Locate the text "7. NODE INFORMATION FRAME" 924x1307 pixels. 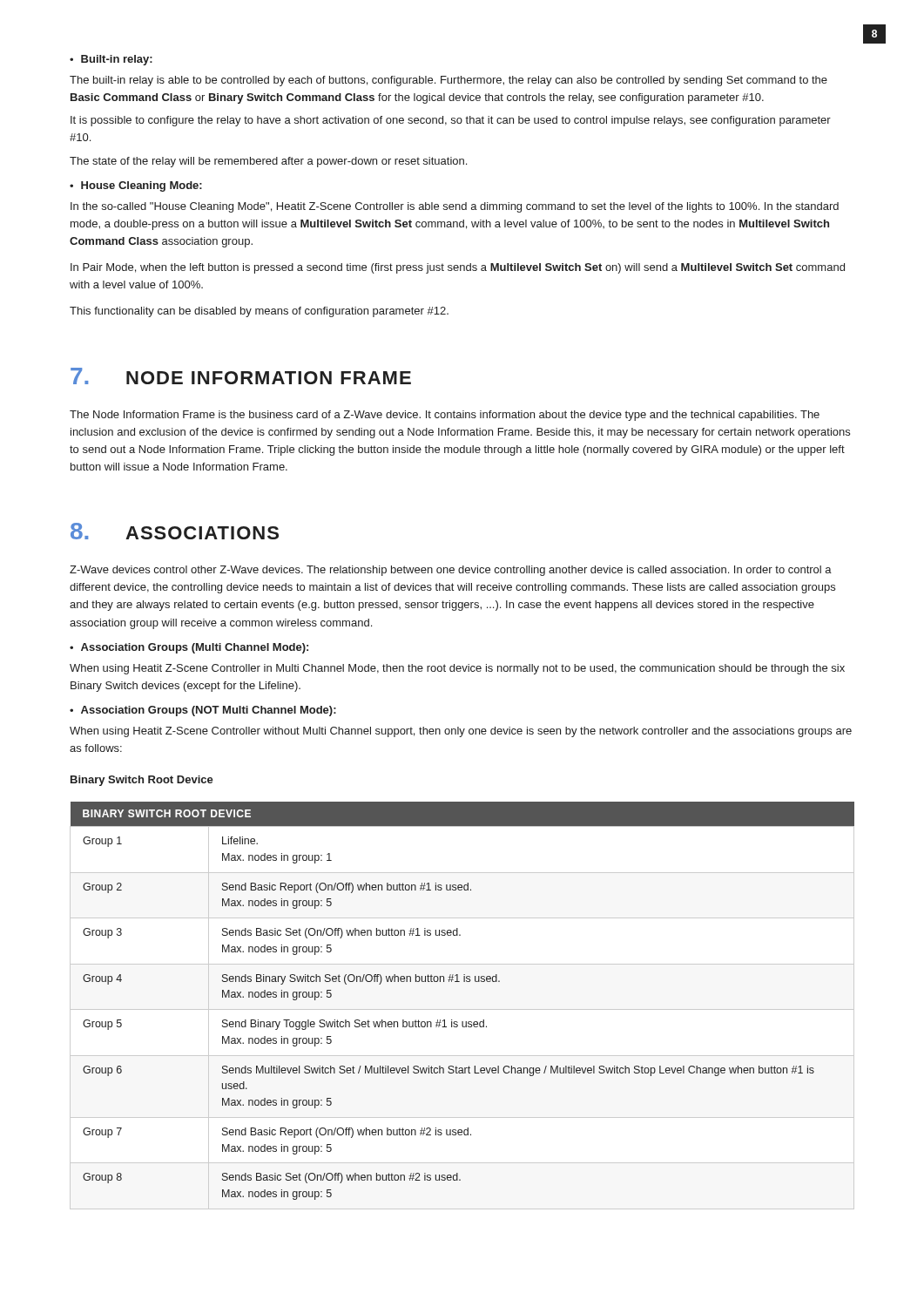pos(241,376)
